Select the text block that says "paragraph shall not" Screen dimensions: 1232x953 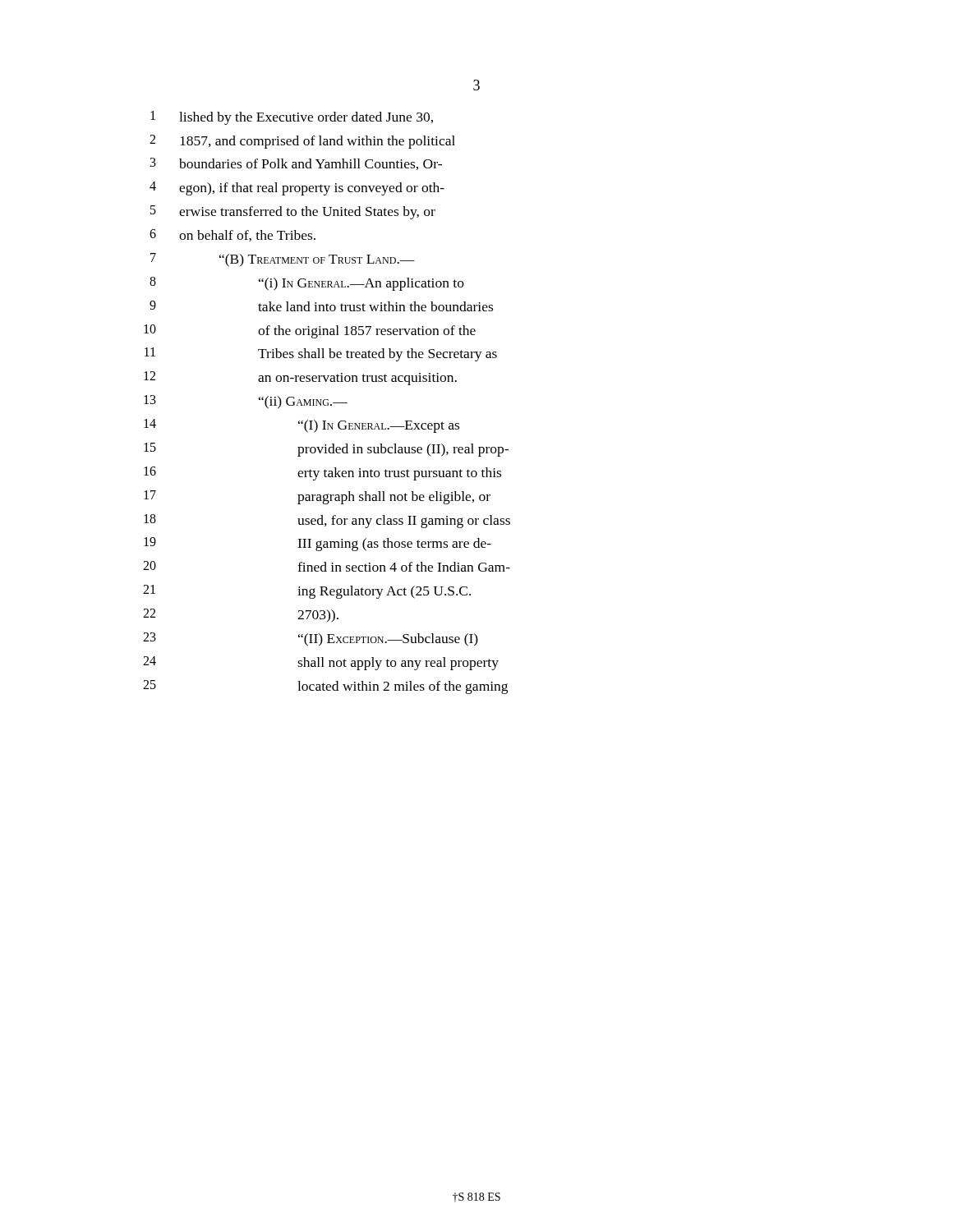[x=394, y=496]
